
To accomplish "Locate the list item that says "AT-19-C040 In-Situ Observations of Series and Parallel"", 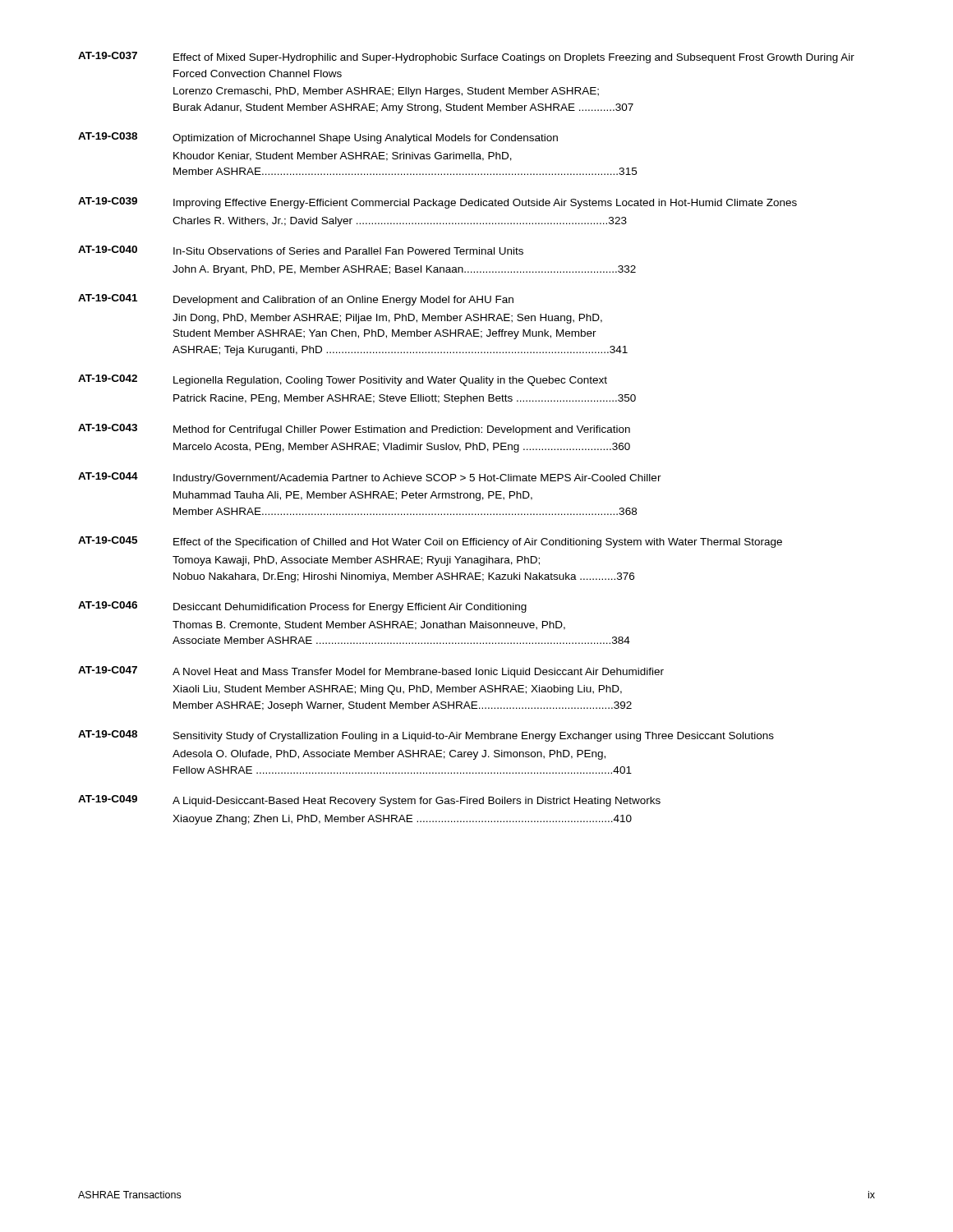I will pyautogui.click(x=476, y=260).
